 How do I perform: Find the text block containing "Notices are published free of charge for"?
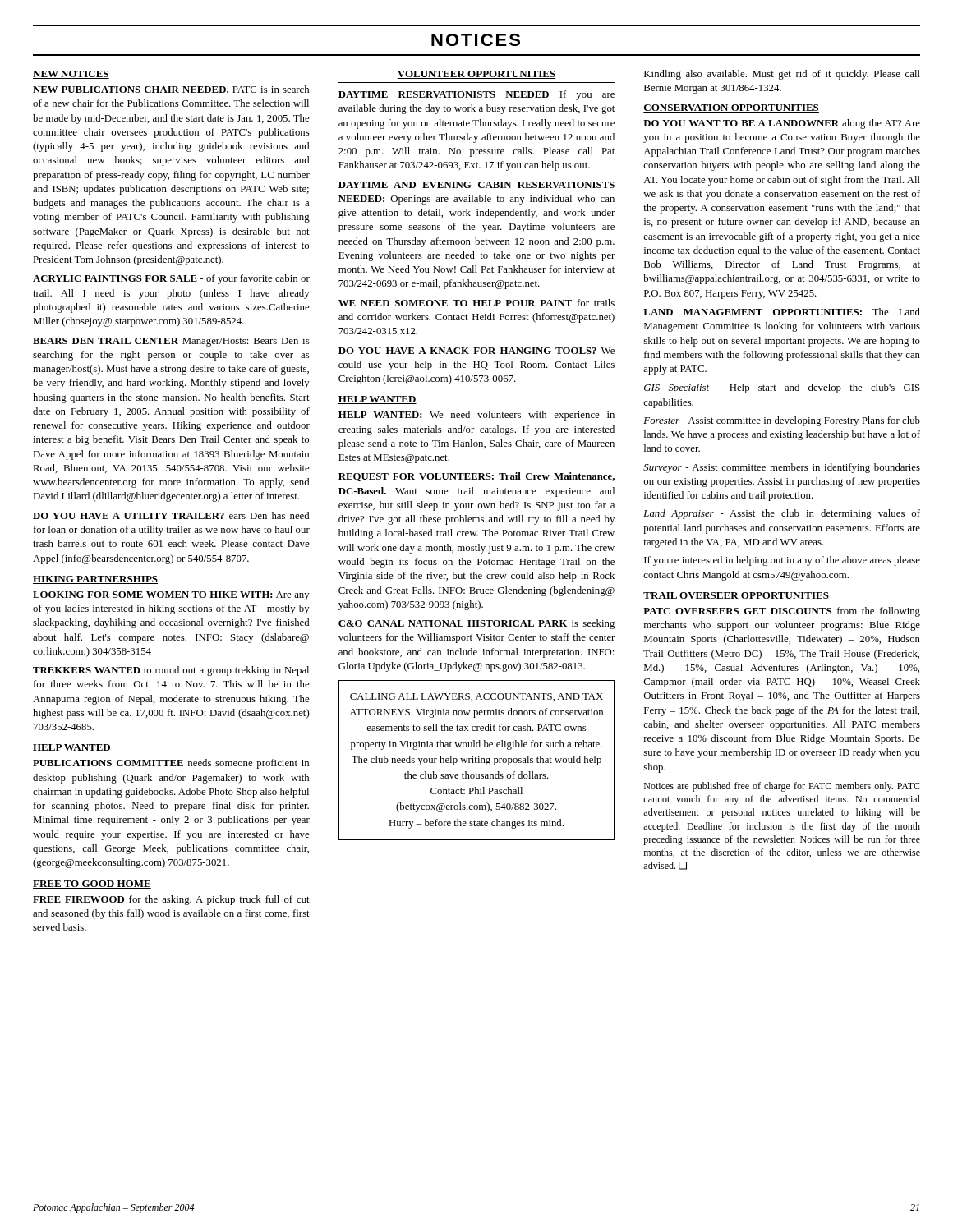pyautogui.click(x=782, y=826)
